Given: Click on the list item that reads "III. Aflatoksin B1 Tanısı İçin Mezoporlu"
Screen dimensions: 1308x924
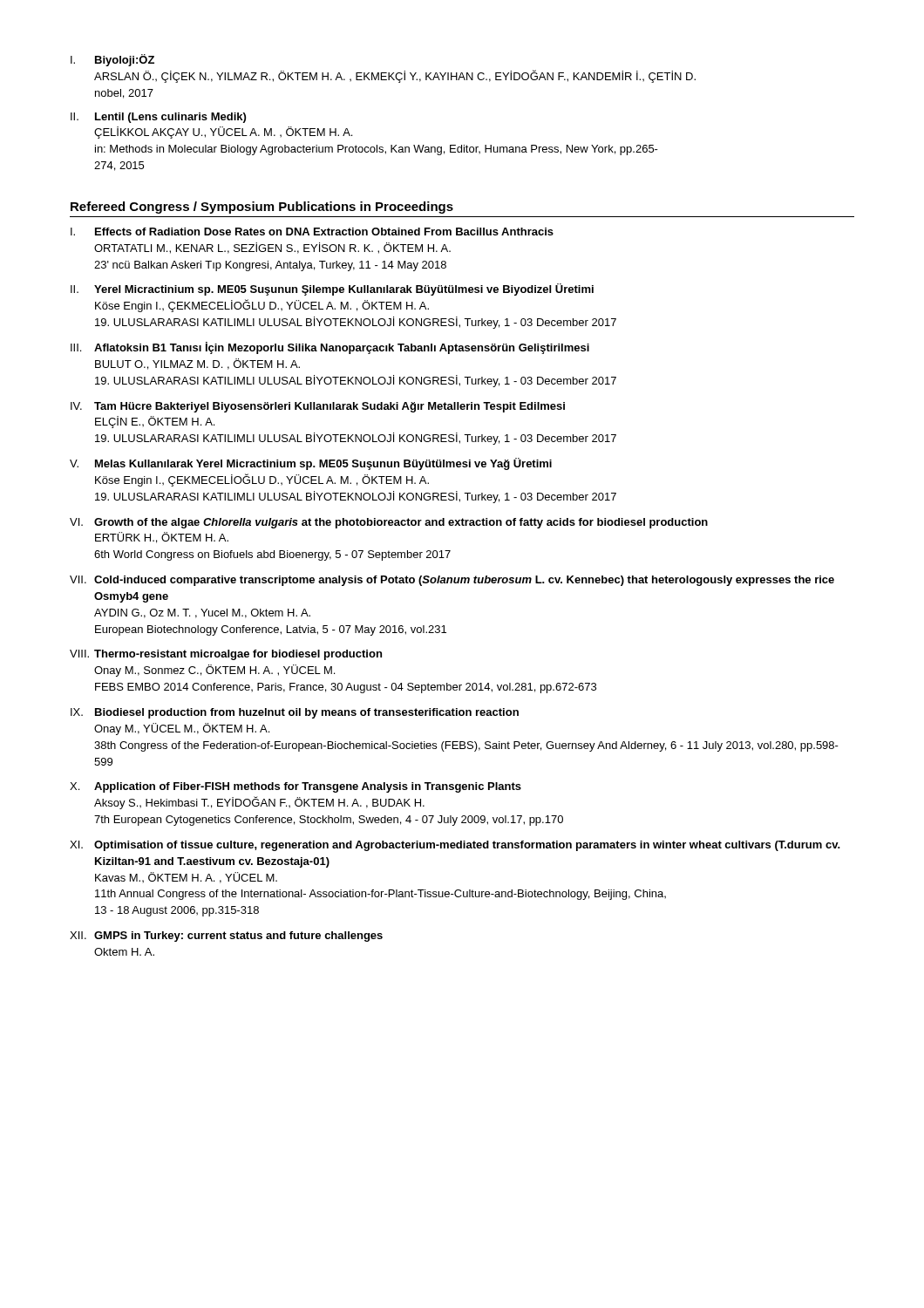Looking at the screenshot, I should 462,365.
